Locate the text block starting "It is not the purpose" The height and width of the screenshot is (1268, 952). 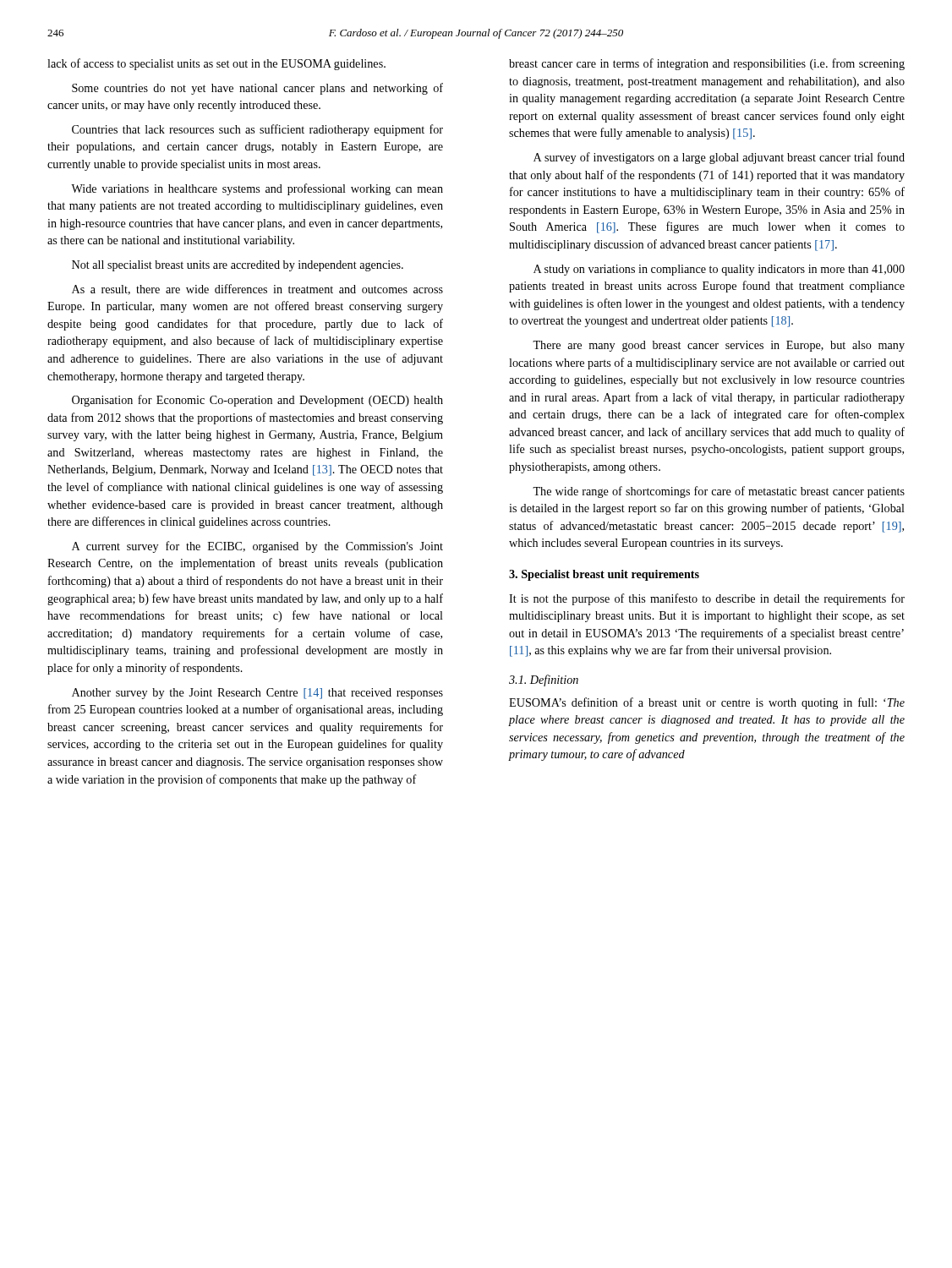707,625
